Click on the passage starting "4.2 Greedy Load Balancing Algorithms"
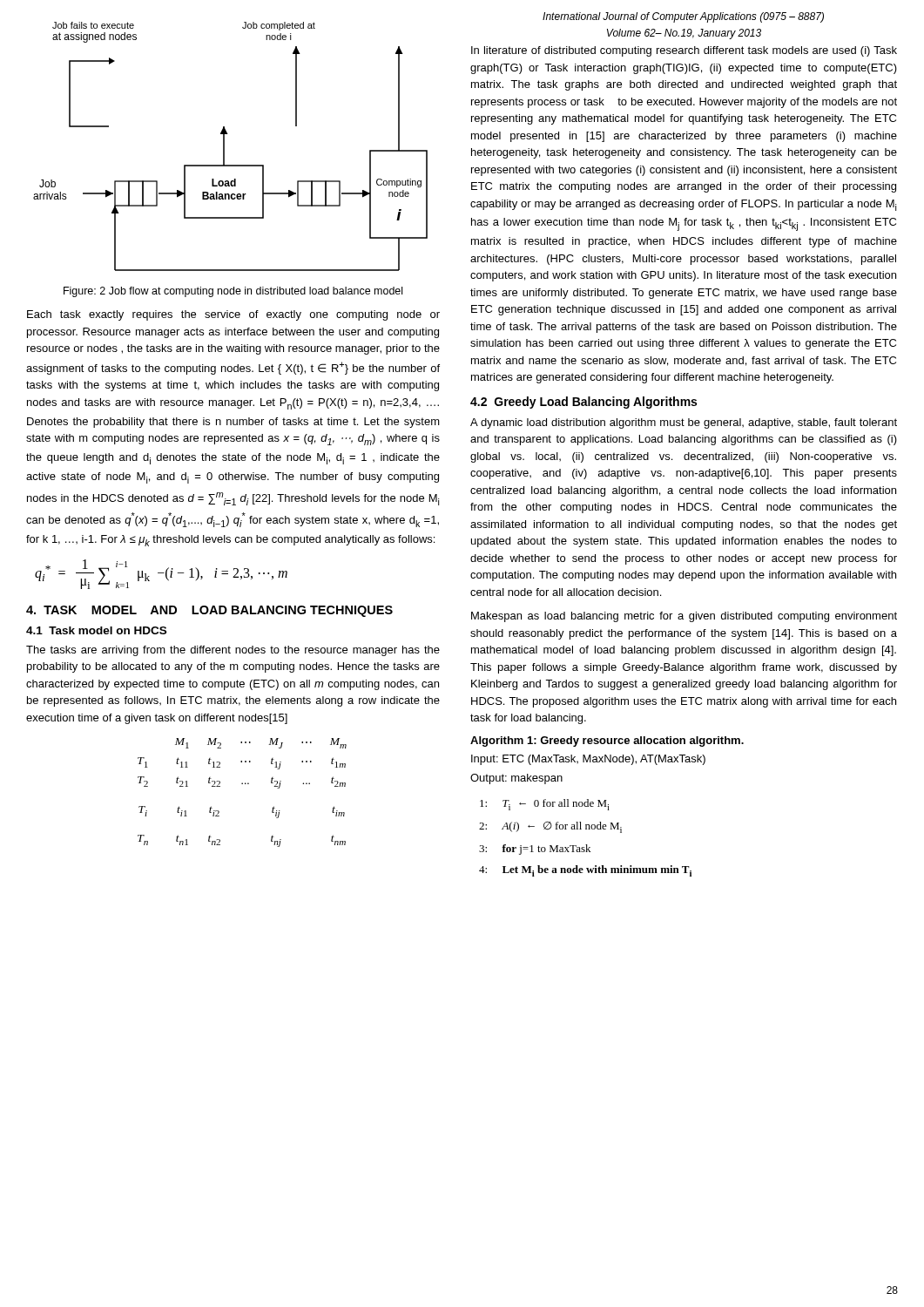The width and height of the screenshot is (924, 1307). (x=584, y=401)
